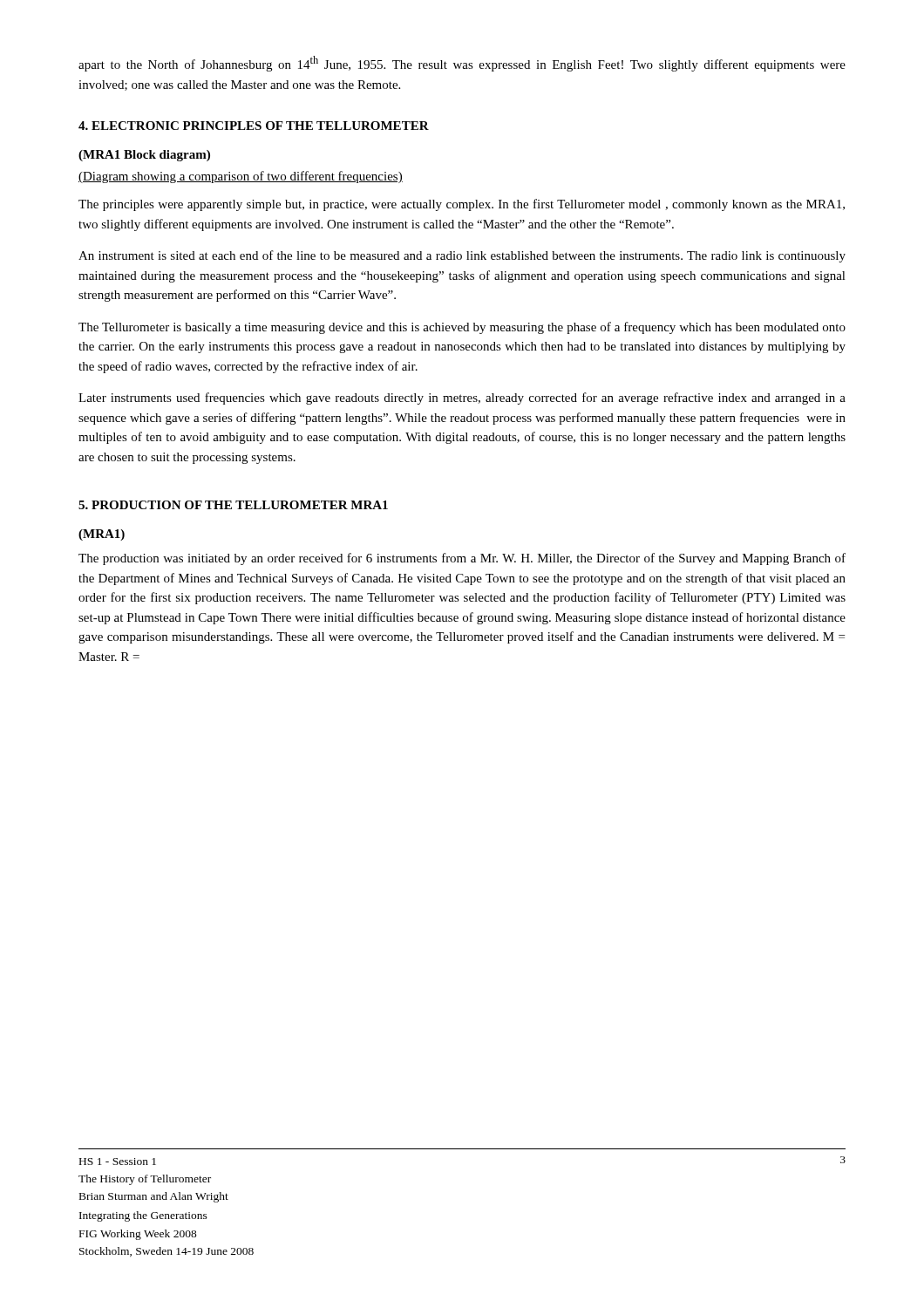
Task: Point to the block beginning "The production was"
Action: [x=462, y=607]
